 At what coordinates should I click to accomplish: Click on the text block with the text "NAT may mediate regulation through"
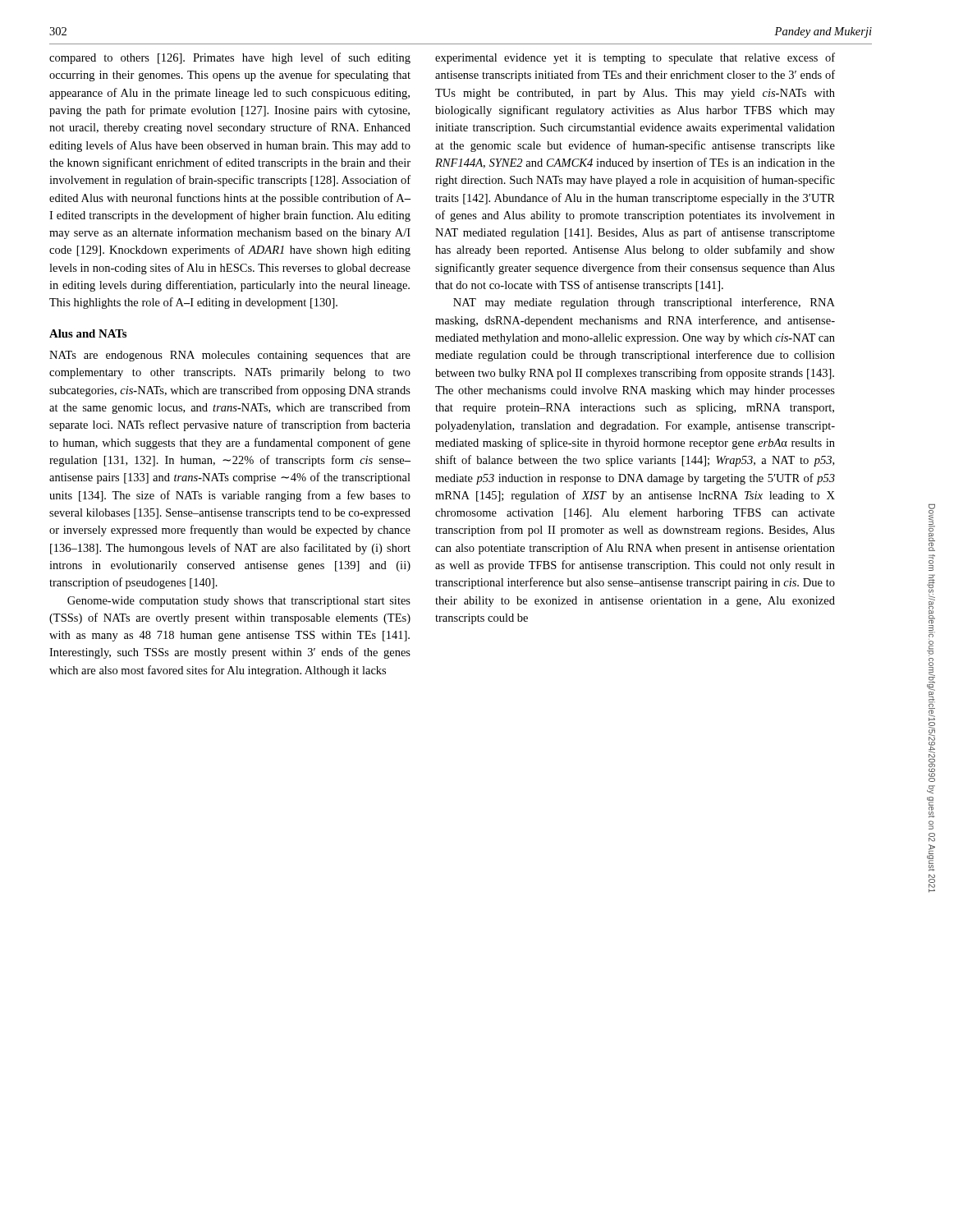coord(635,460)
